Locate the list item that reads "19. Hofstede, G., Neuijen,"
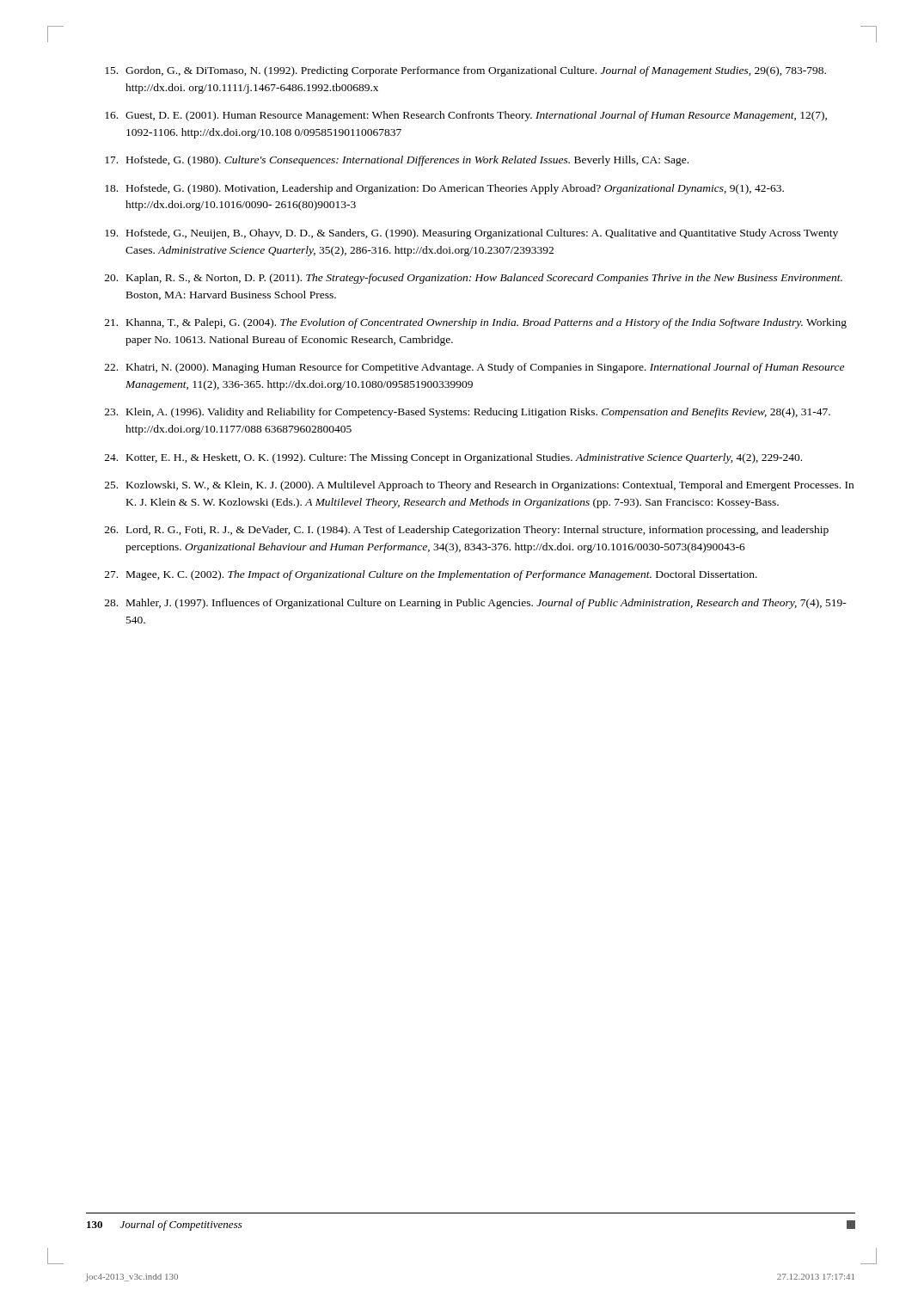 (x=471, y=241)
